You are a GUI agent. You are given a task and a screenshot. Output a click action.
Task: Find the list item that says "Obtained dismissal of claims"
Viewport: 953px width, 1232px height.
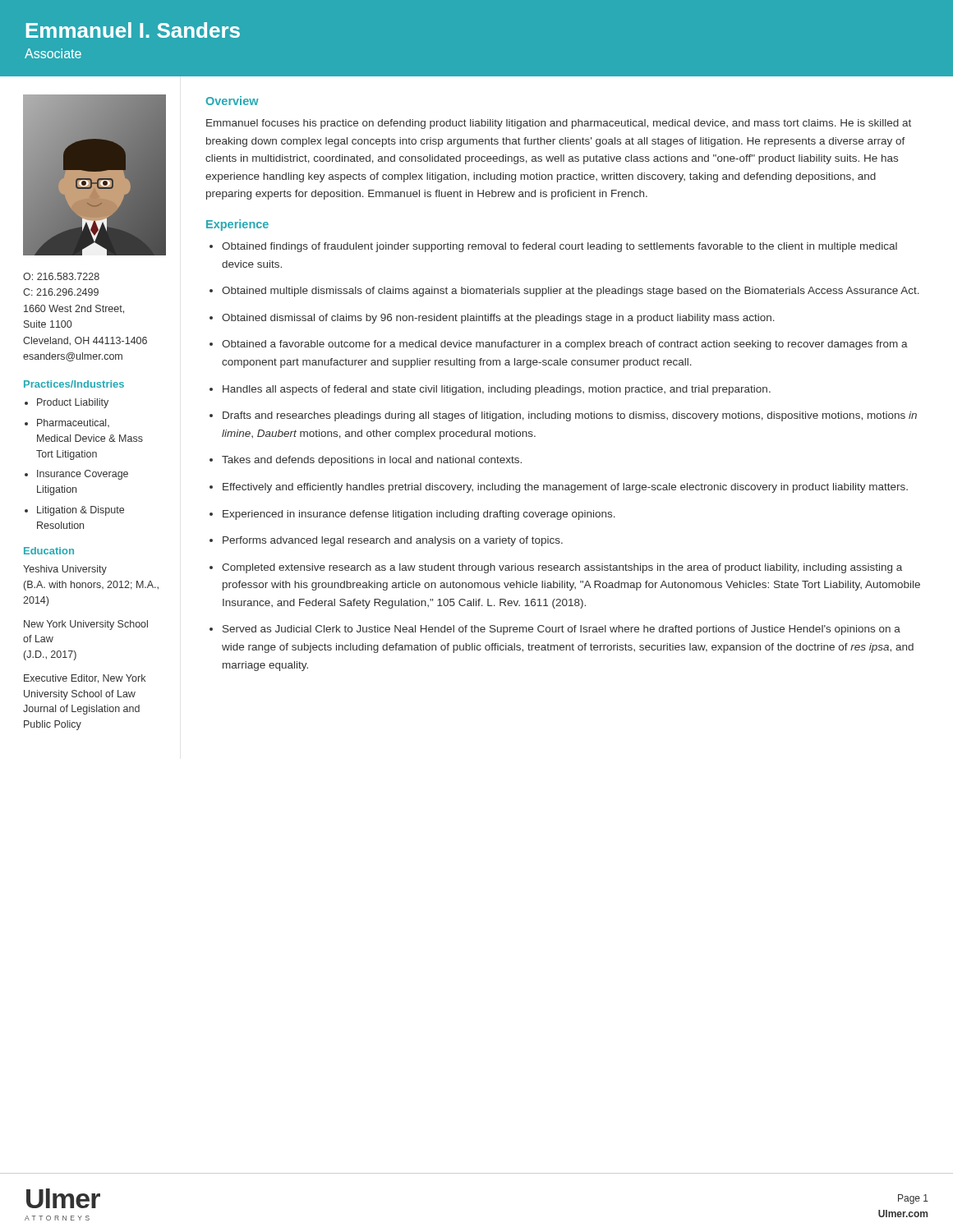tap(499, 317)
